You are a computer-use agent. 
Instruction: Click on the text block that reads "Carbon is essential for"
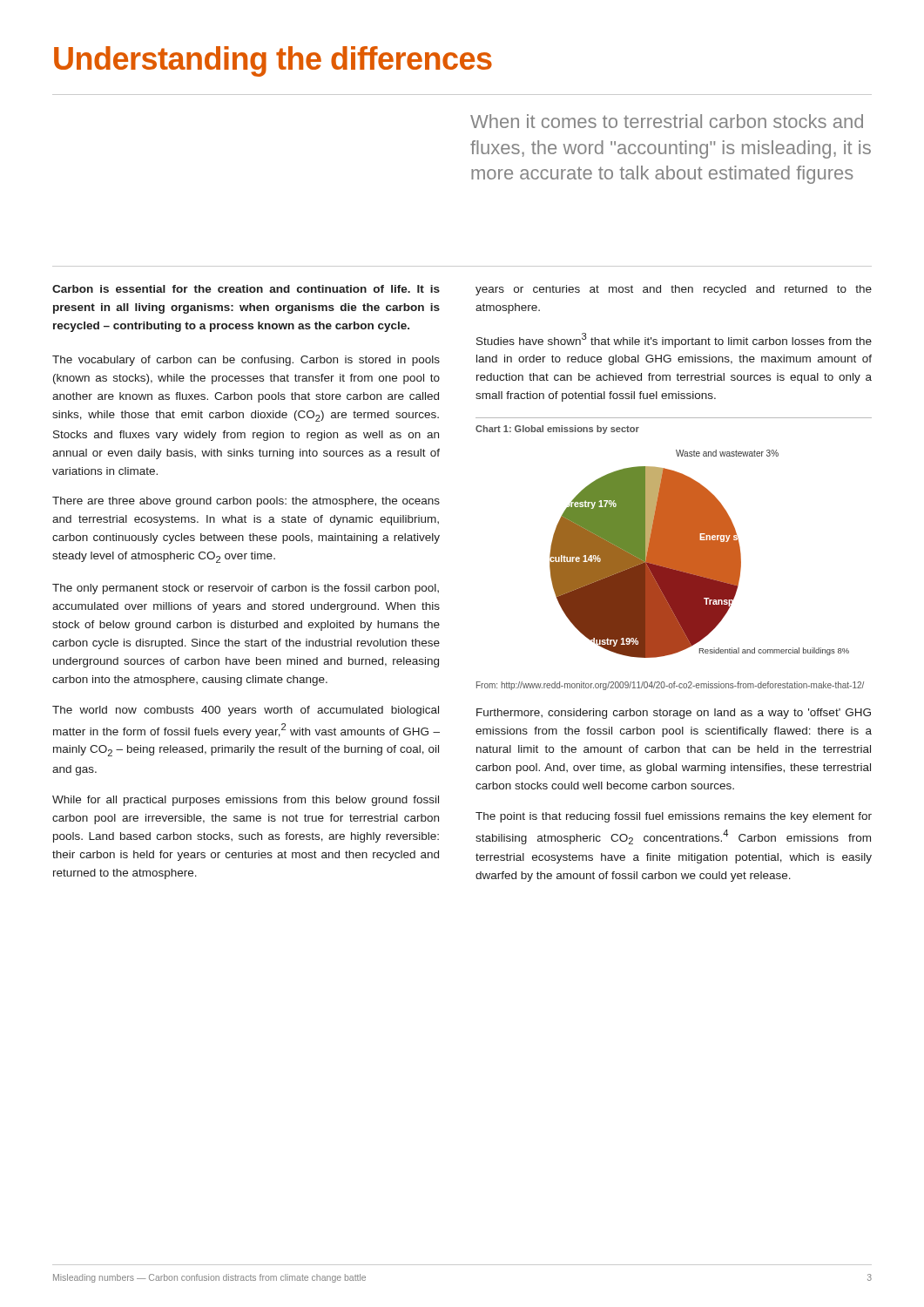click(246, 308)
